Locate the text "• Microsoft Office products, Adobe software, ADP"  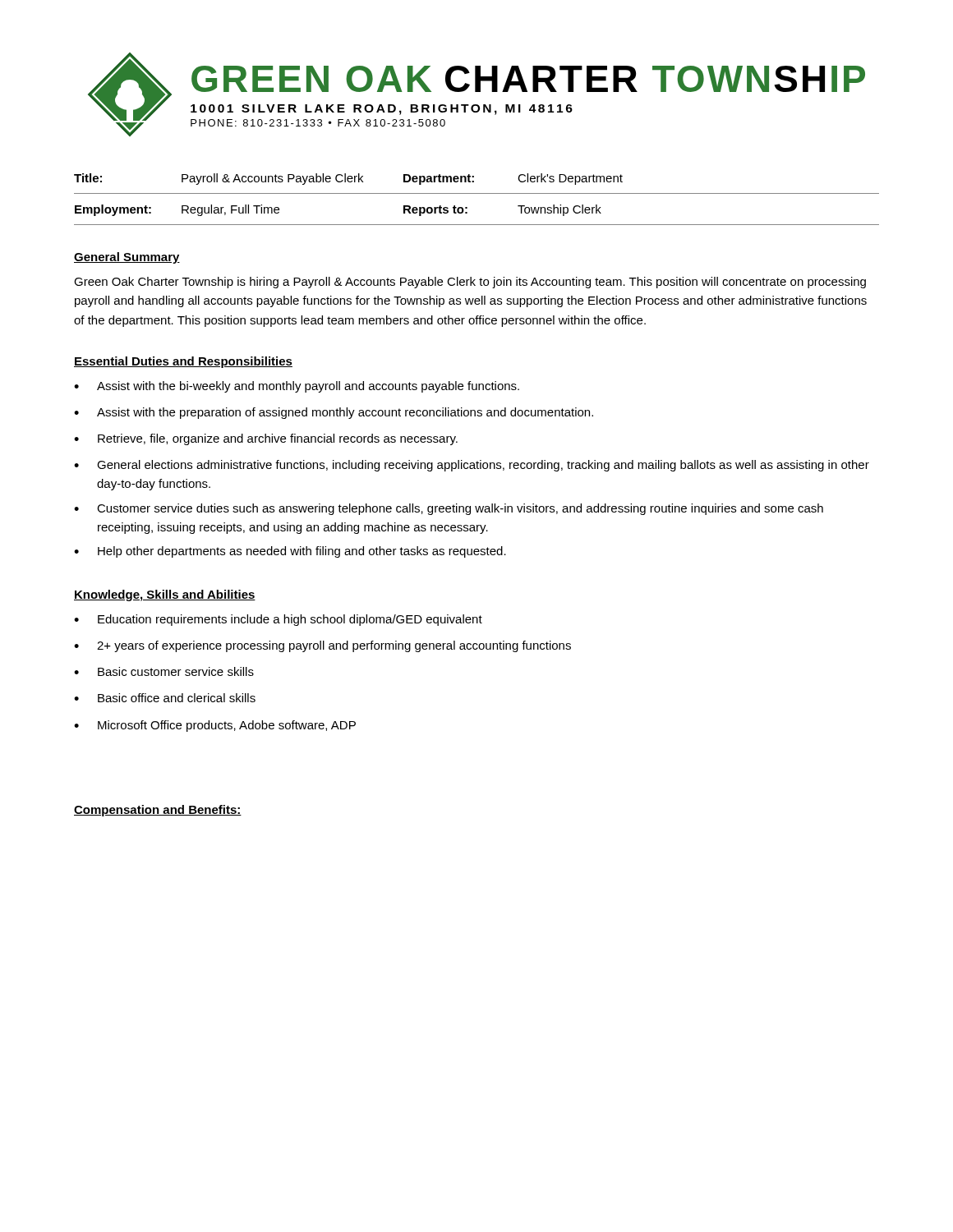click(215, 726)
